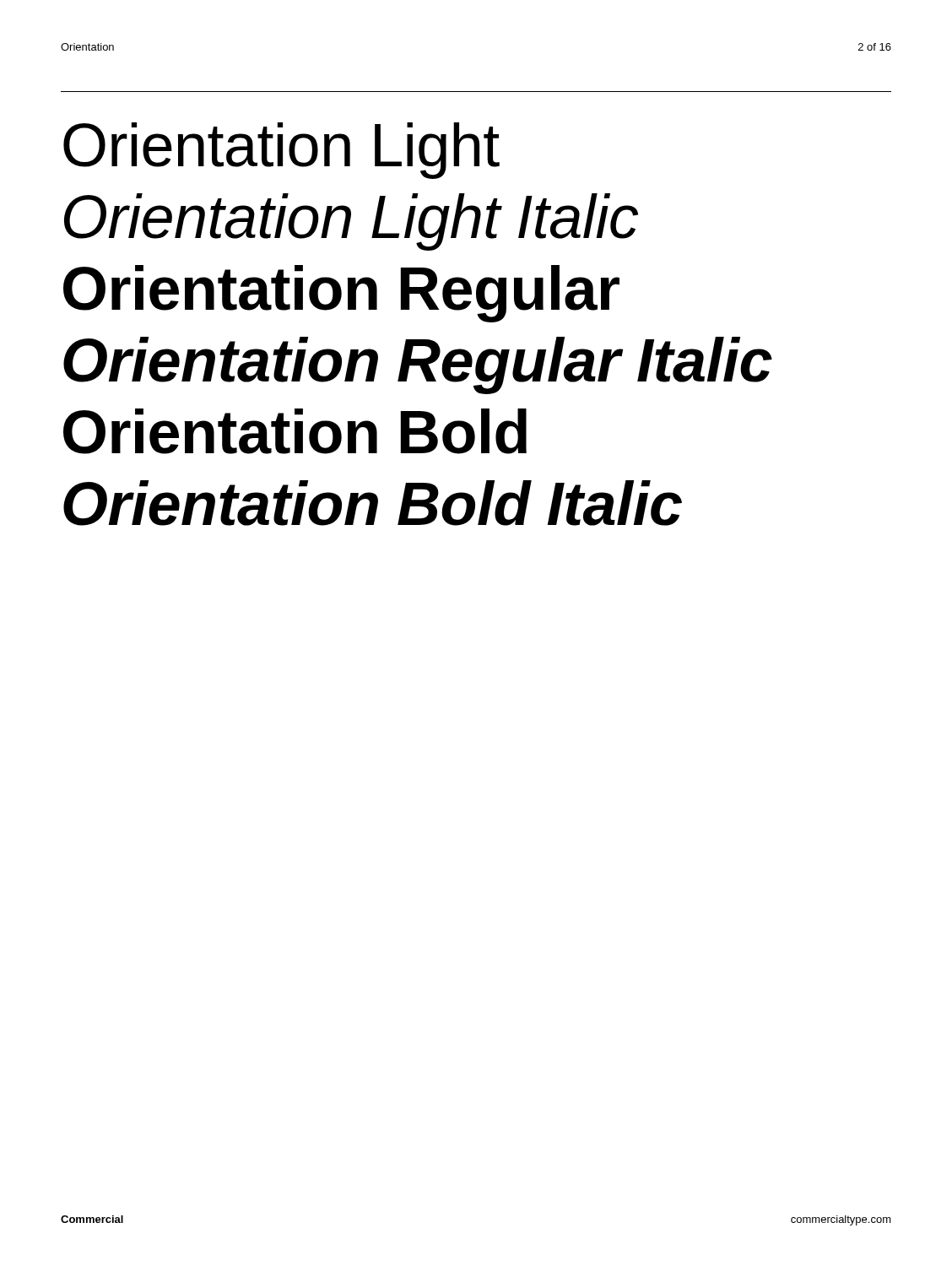Where does it say "Orientation Light Italic"?
Image resolution: width=952 pixels, height=1266 pixels.
pyautogui.click(x=350, y=217)
